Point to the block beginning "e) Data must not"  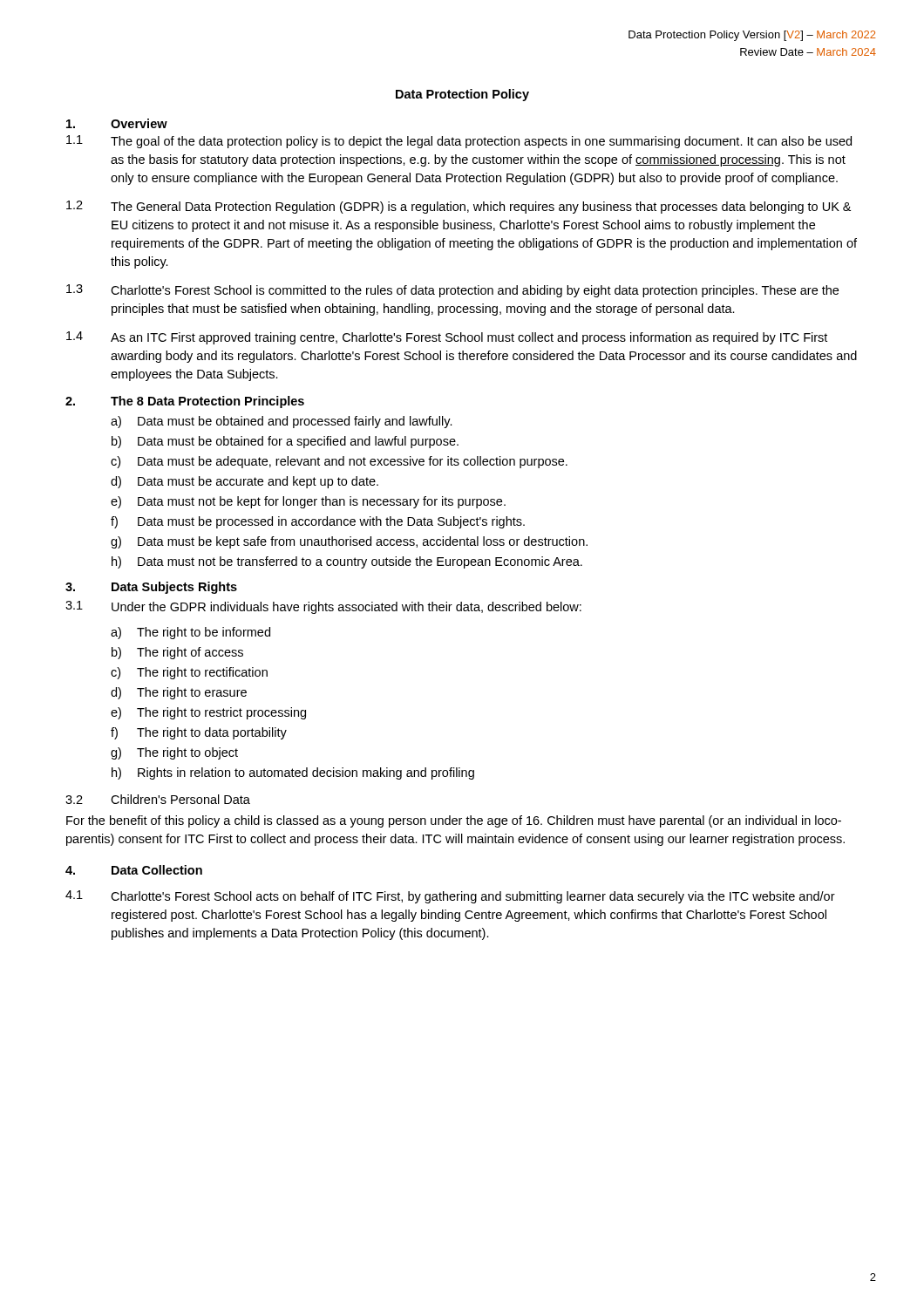tap(485, 502)
